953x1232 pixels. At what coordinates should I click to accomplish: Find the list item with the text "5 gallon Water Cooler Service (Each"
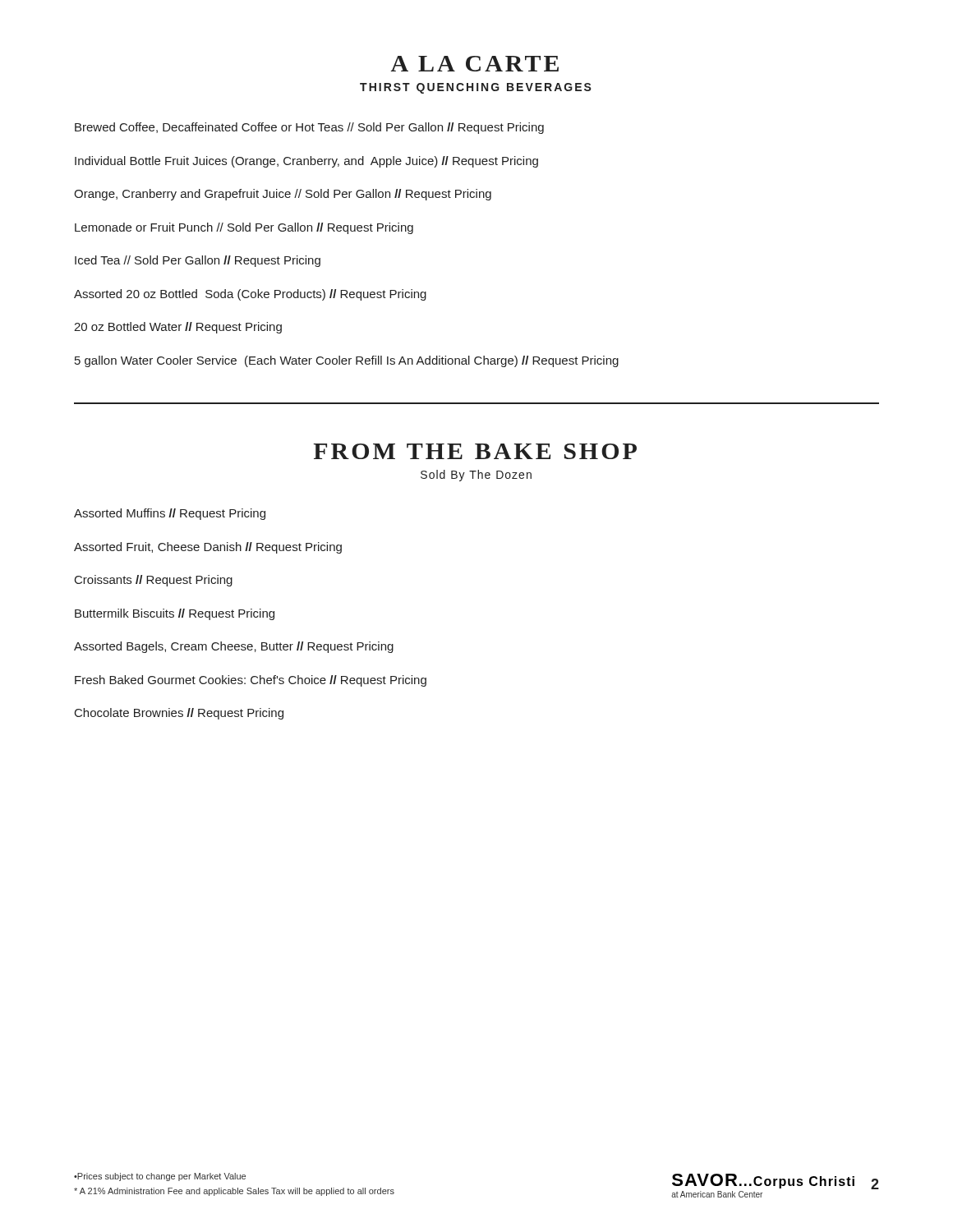point(346,360)
